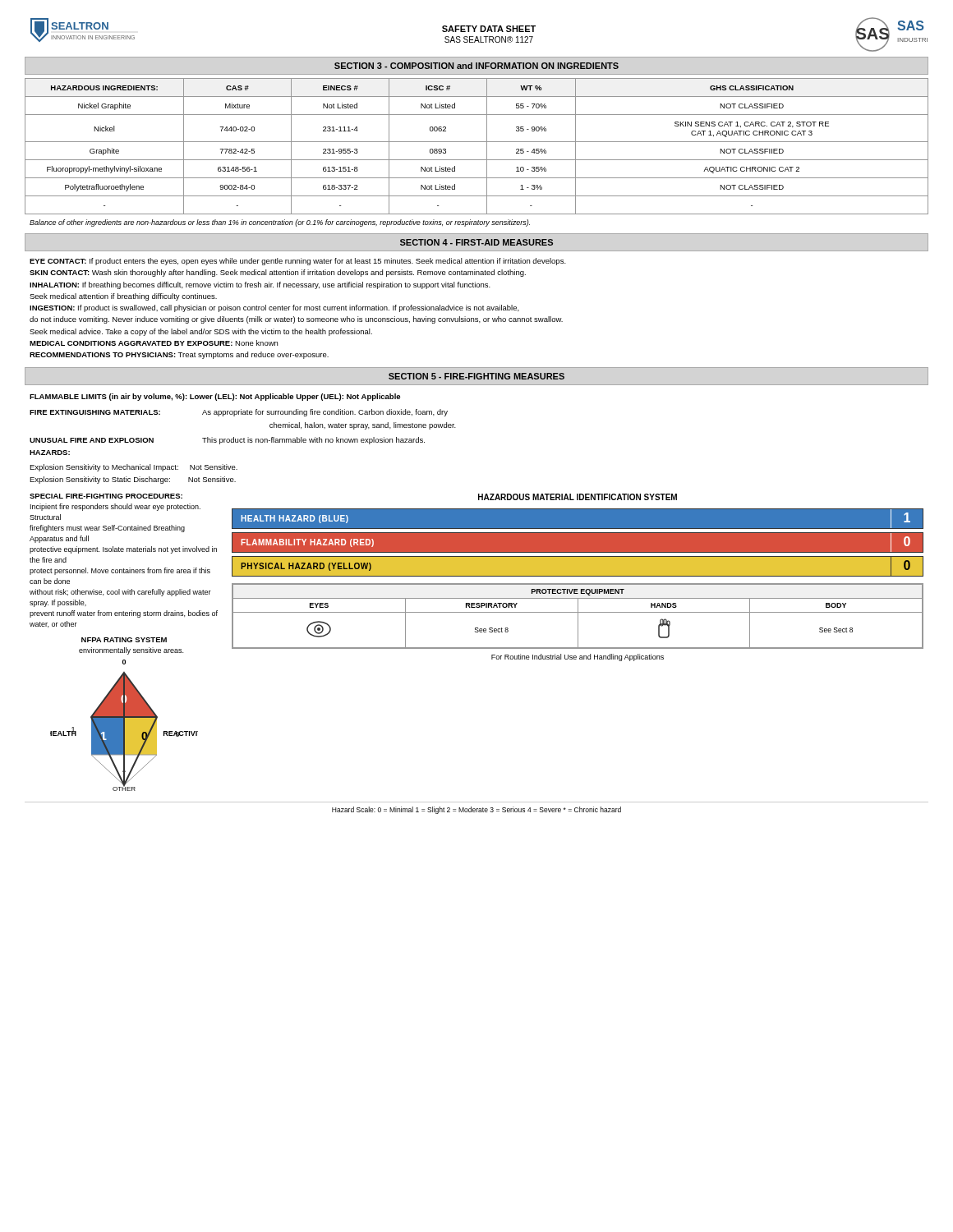Find the block on this page that starts "UNUSUAL FIRE AND EXPLOSIONHAZARDS: This product is"

(x=228, y=446)
